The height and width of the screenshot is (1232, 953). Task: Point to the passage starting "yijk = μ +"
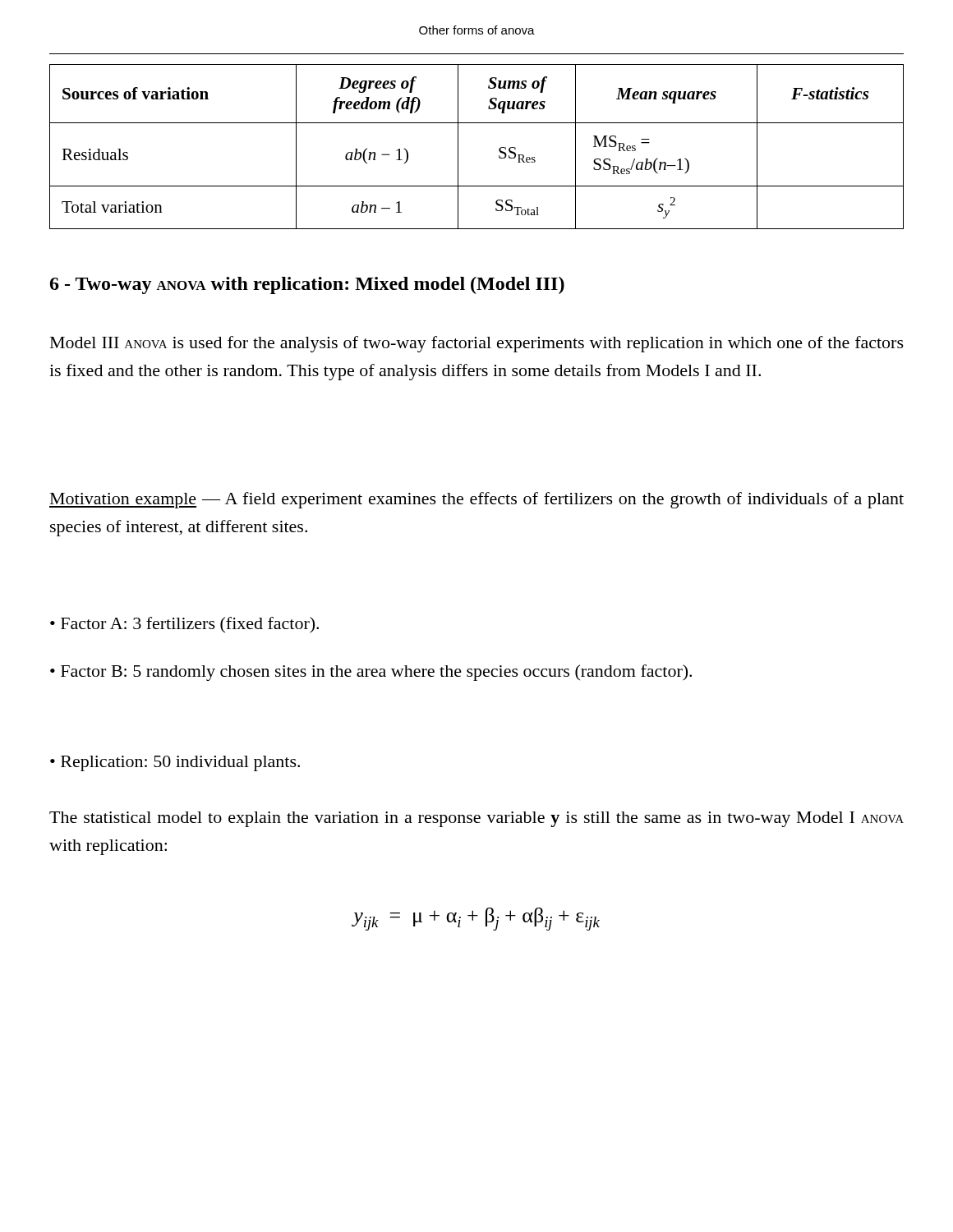(476, 917)
